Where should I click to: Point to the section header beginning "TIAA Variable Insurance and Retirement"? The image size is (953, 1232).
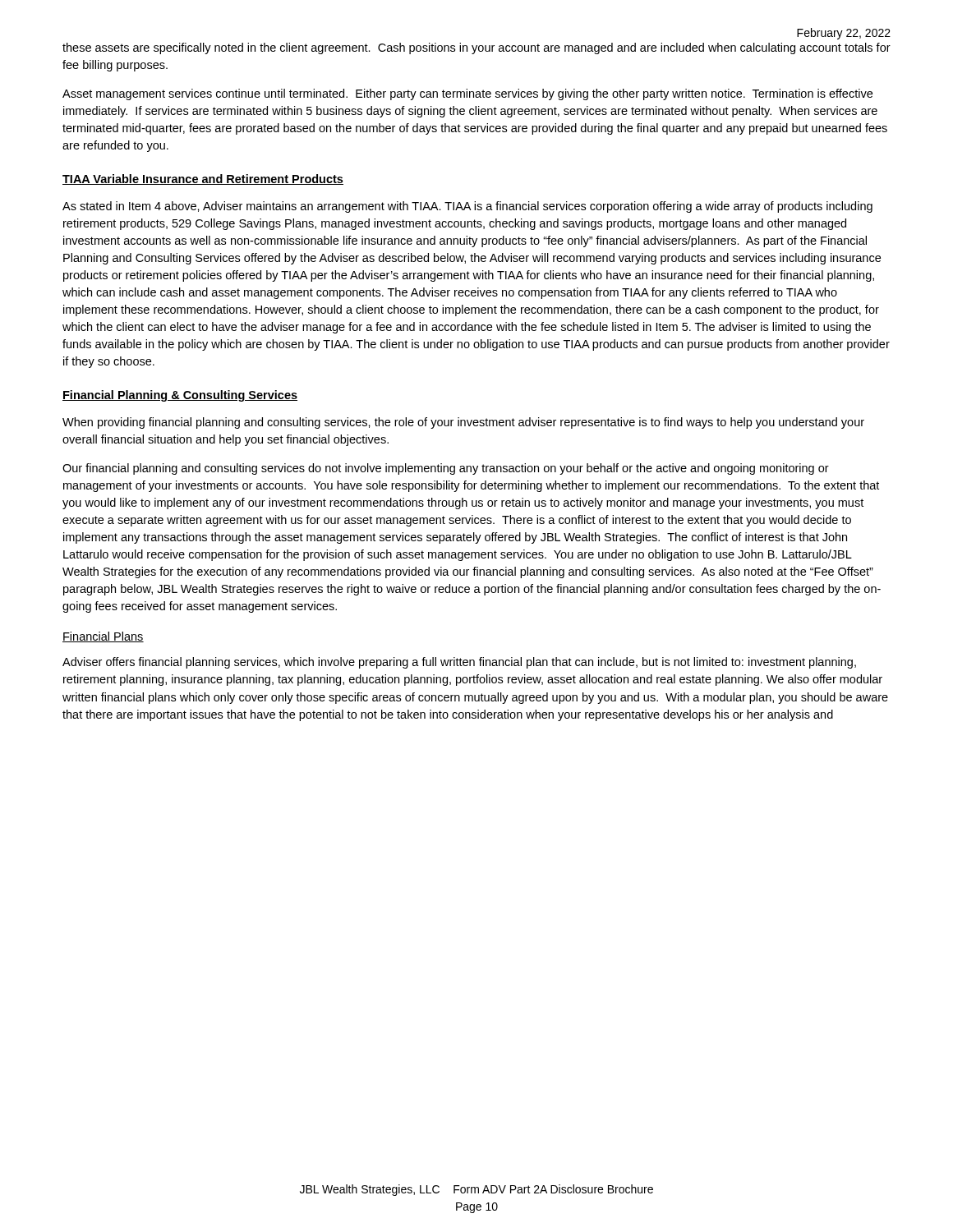(x=203, y=179)
